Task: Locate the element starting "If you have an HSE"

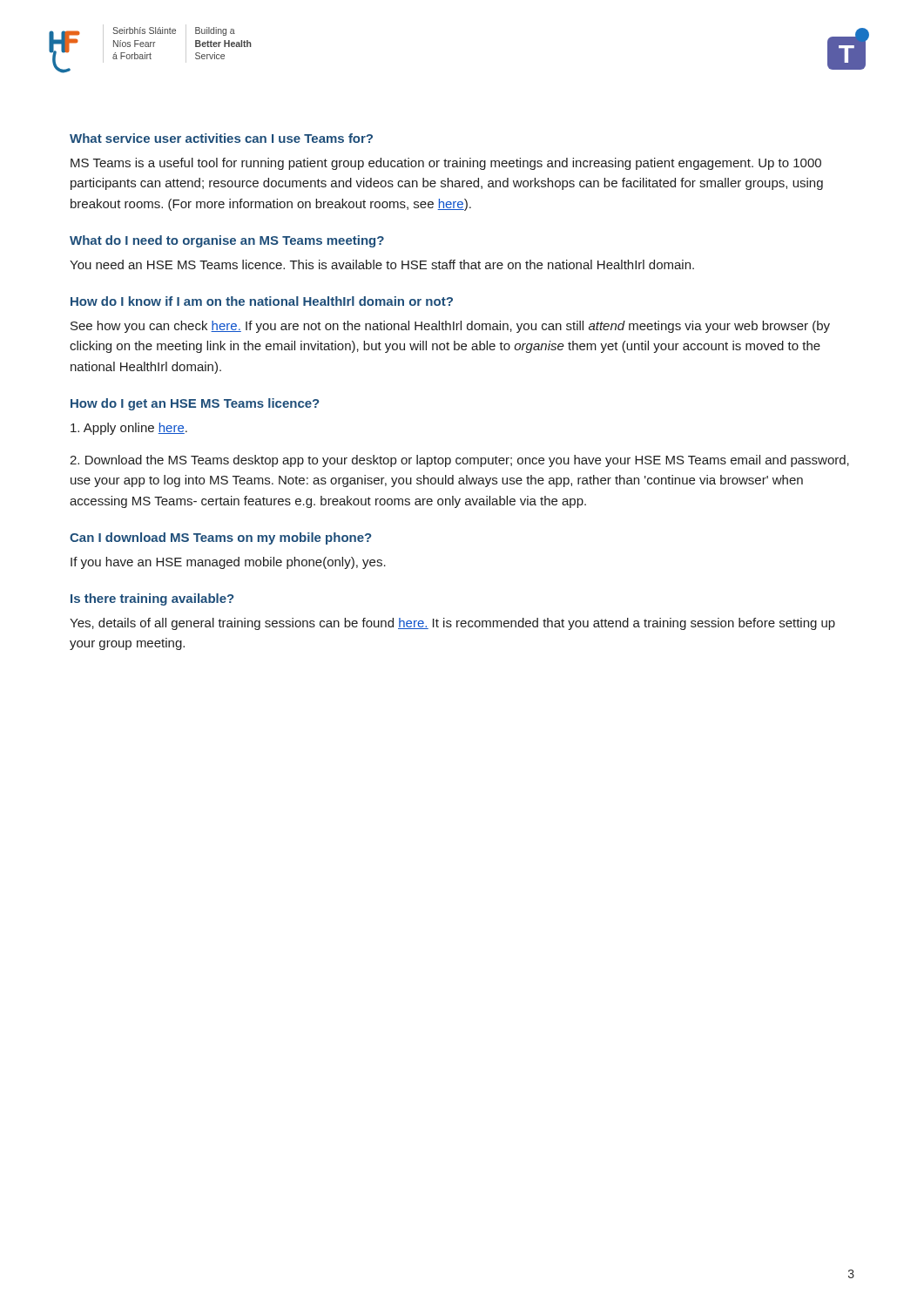Action: pos(228,561)
